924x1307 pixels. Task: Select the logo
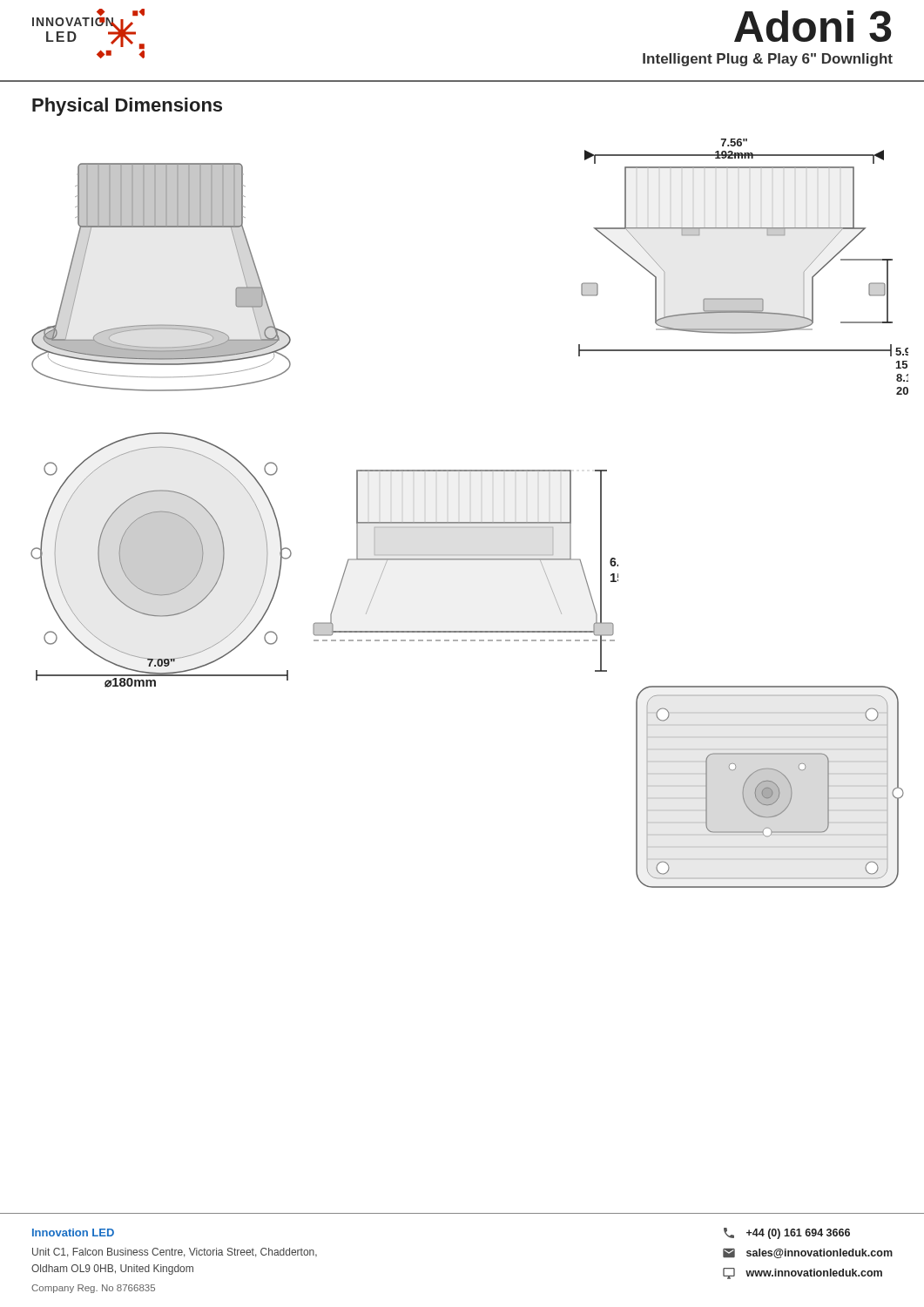point(88,37)
